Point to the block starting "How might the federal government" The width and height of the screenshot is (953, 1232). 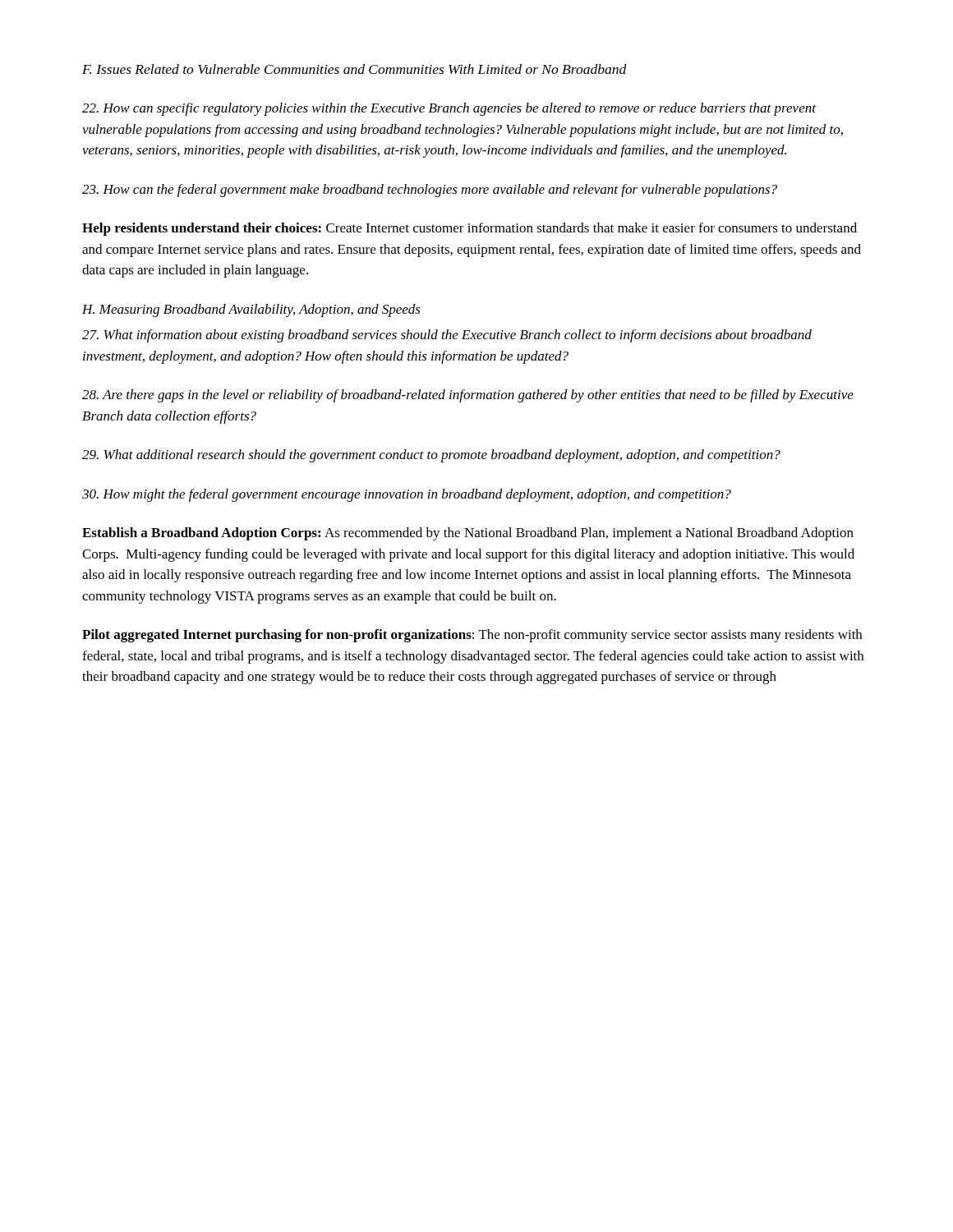tap(407, 494)
